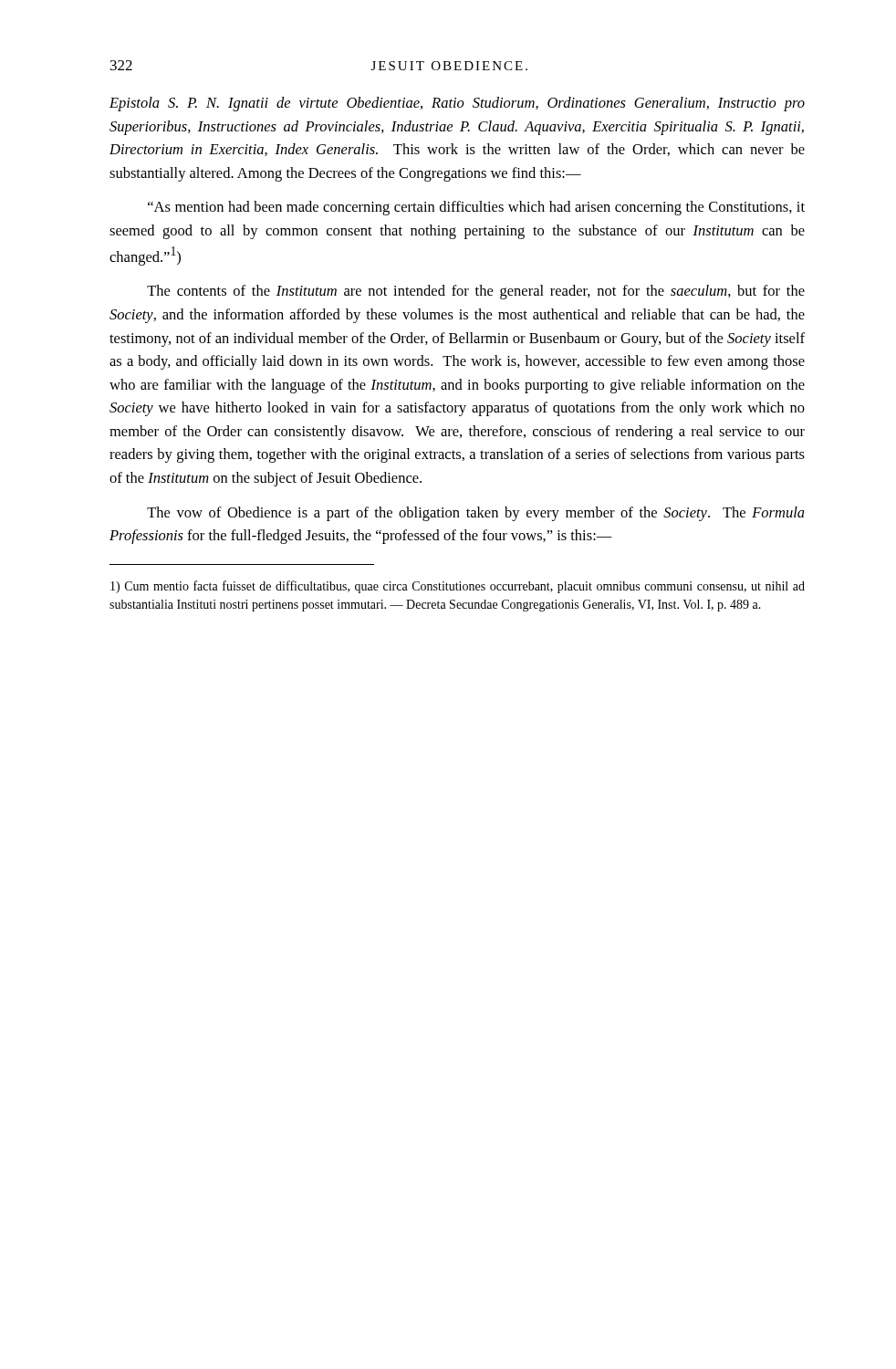Find a footnote

tap(457, 596)
